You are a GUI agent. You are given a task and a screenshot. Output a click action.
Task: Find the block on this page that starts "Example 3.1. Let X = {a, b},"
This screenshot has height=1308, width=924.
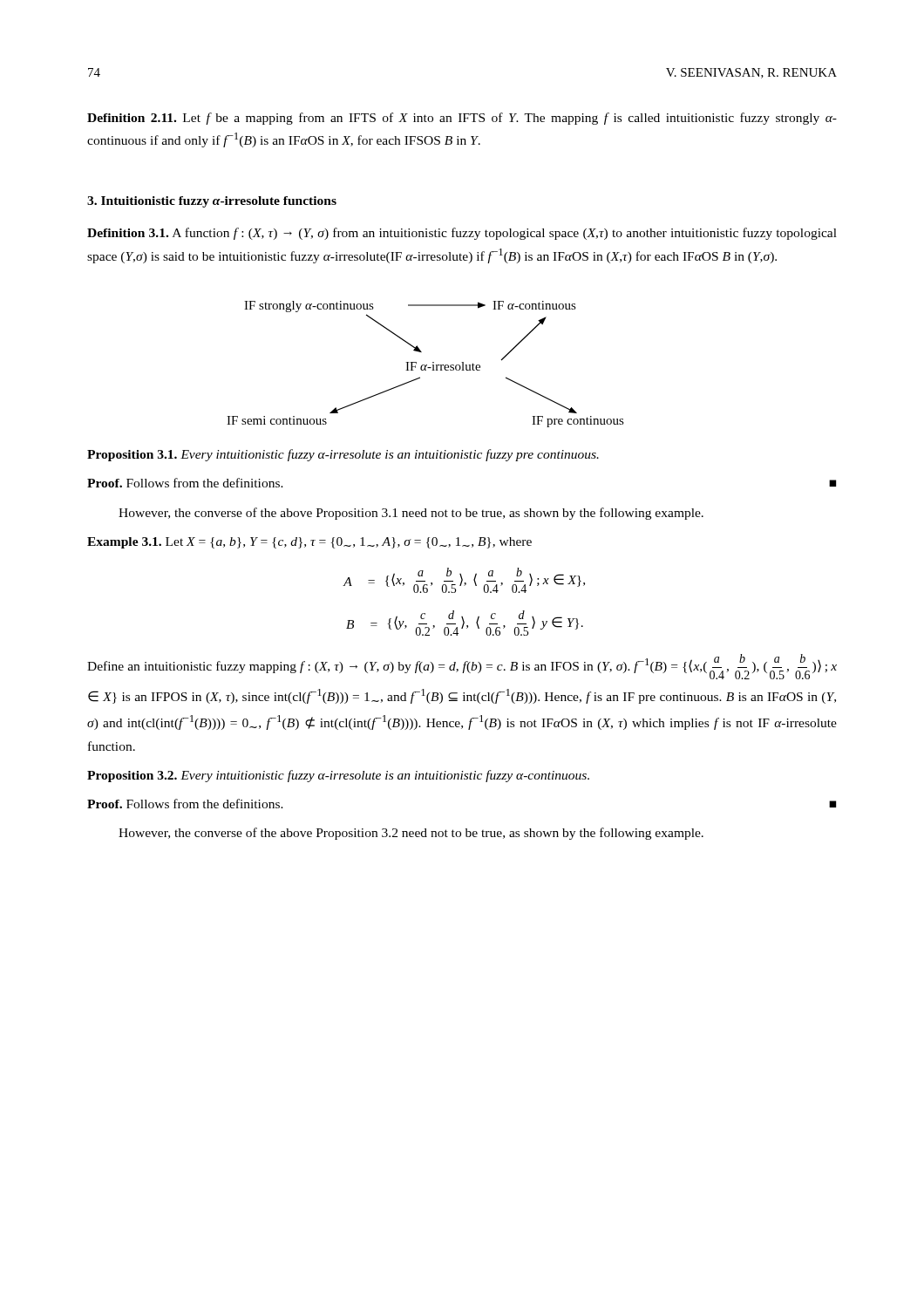click(x=462, y=643)
